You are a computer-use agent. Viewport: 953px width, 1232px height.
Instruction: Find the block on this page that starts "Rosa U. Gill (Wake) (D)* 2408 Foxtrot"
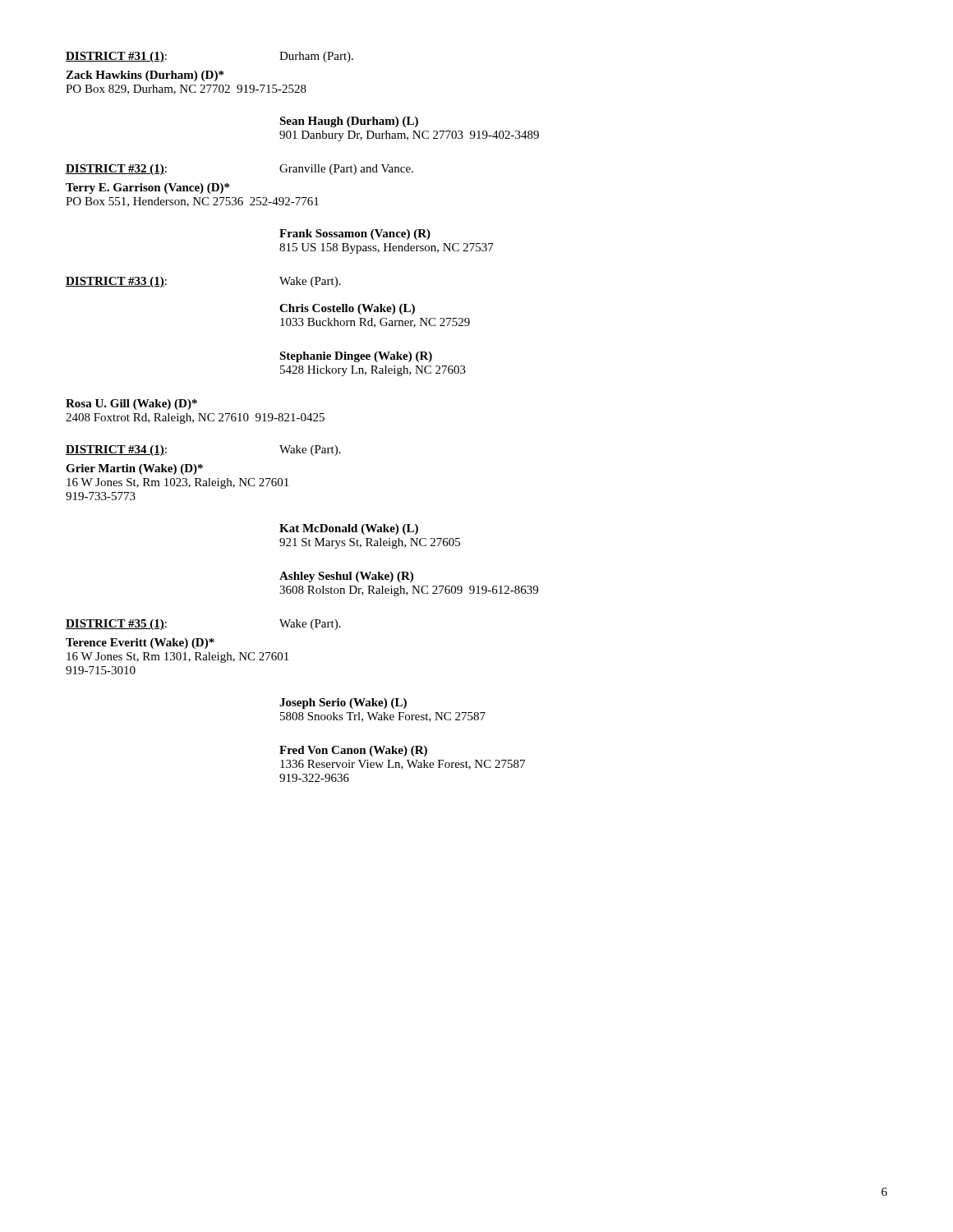click(x=131, y=405)
